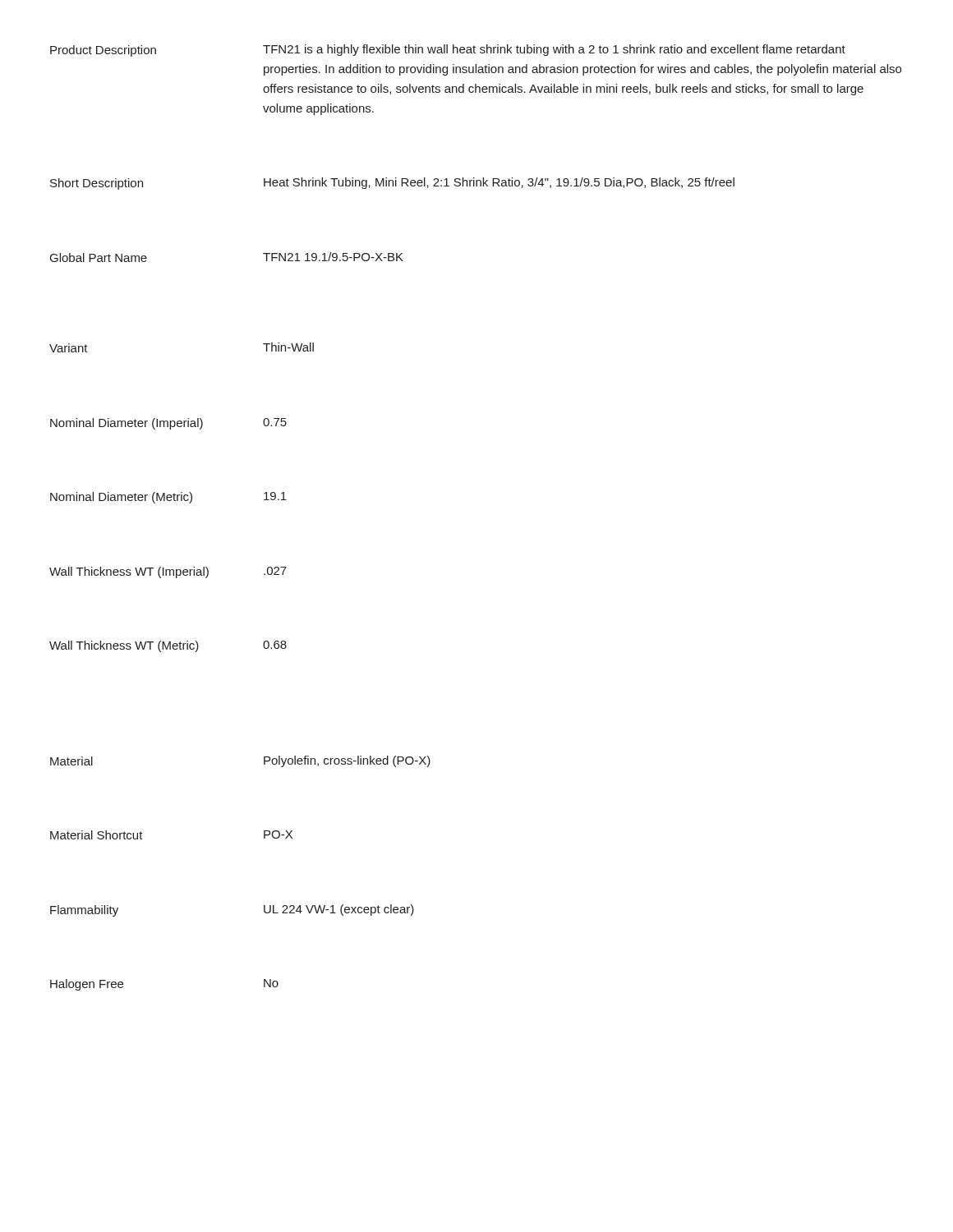Where does it say "Variant Thin-Wall"?
Screen dimensions: 1232x953
69,347
